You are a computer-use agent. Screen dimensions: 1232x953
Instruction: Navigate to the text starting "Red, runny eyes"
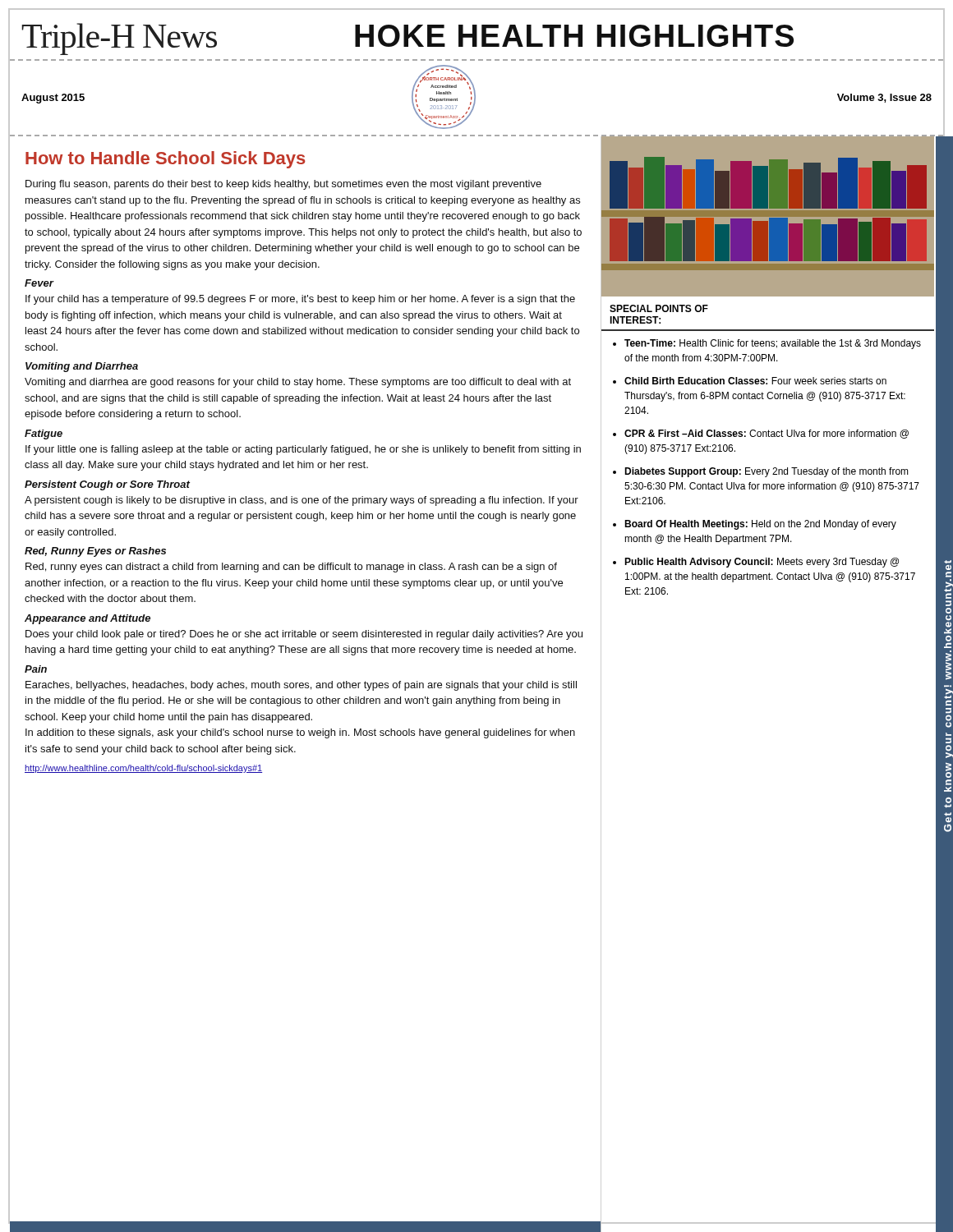tap(294, 582)
